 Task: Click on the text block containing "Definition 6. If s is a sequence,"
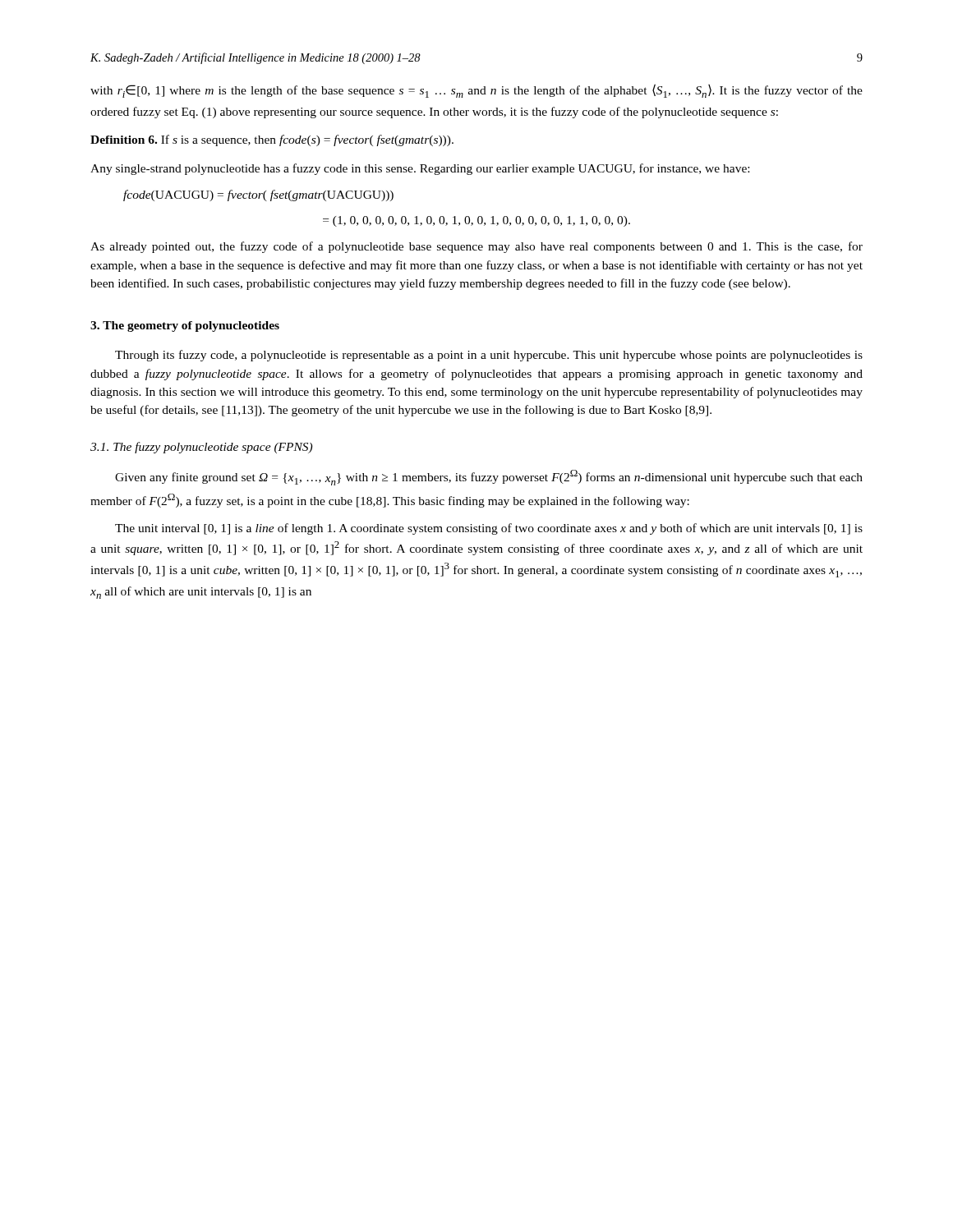point(272,140)
